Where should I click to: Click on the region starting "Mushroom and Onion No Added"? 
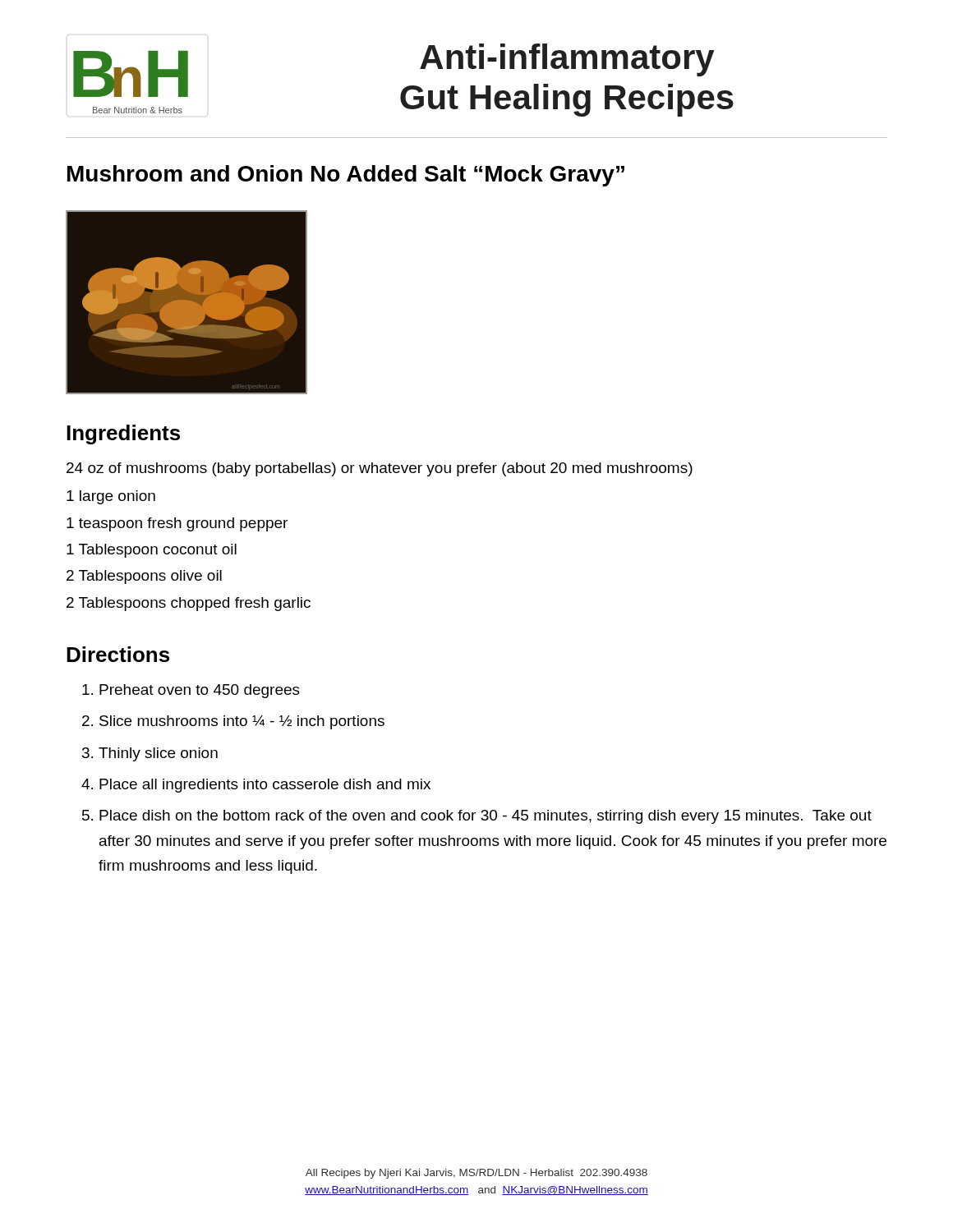pyautogui.click(x=346, y=174)
